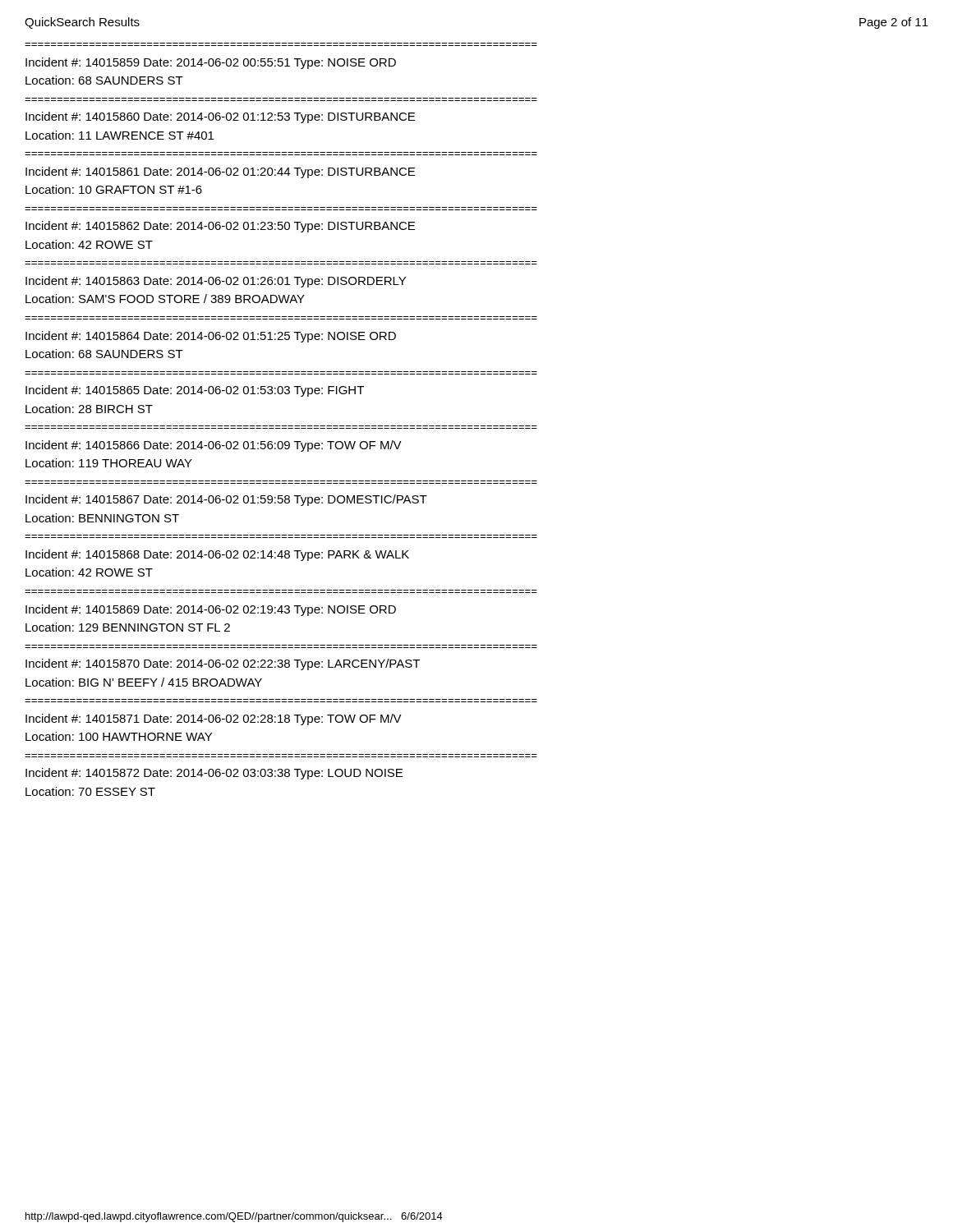Find the passage starting "================================================================================ Incident #: 14015869 Date: 2014-06-02 02:19:43 Type:"
Image resolution: width=953 pixels, height=1232 pixels.
click(x=211, y=610)
